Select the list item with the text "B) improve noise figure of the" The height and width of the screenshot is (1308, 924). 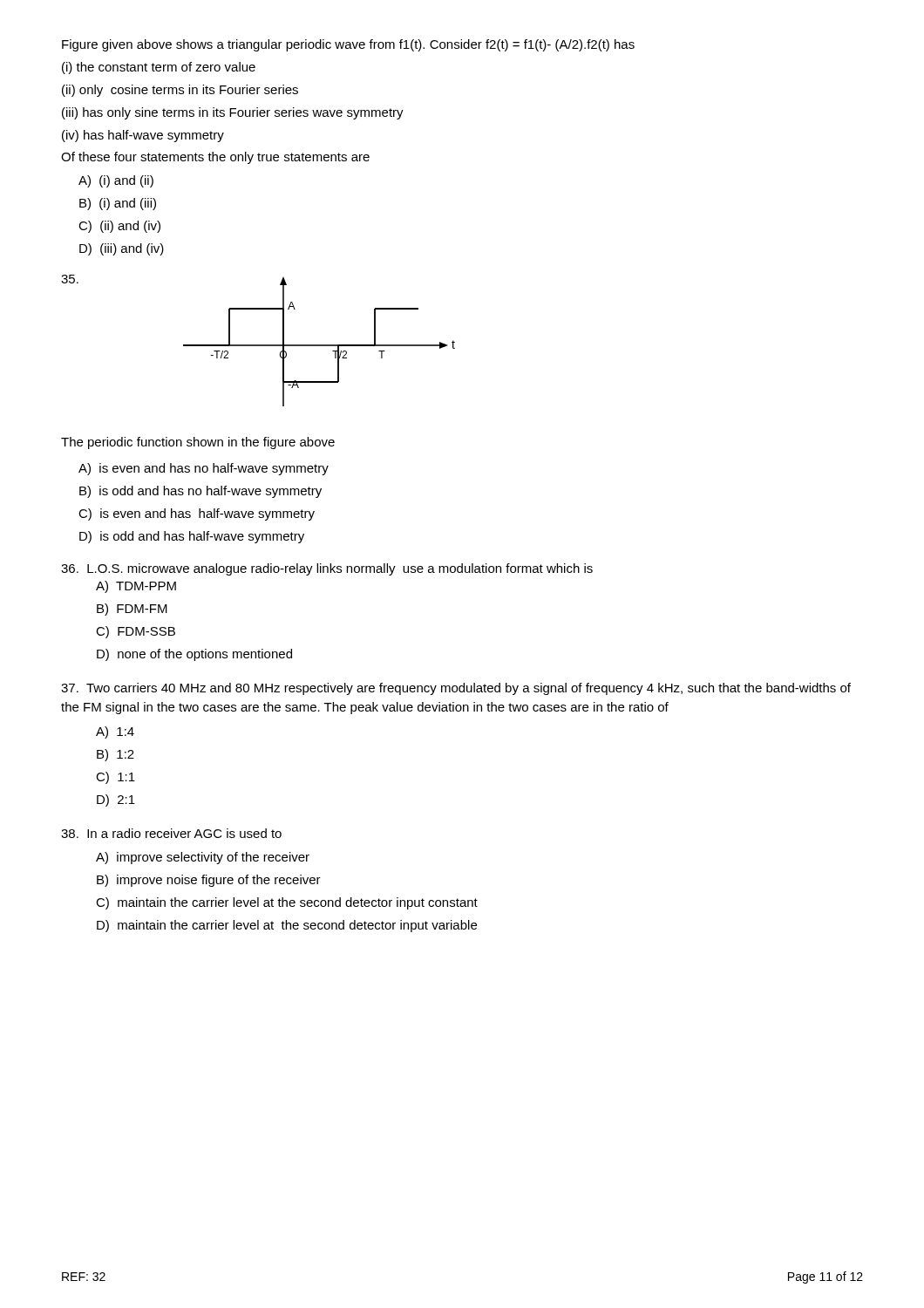(x=208, y=879)
